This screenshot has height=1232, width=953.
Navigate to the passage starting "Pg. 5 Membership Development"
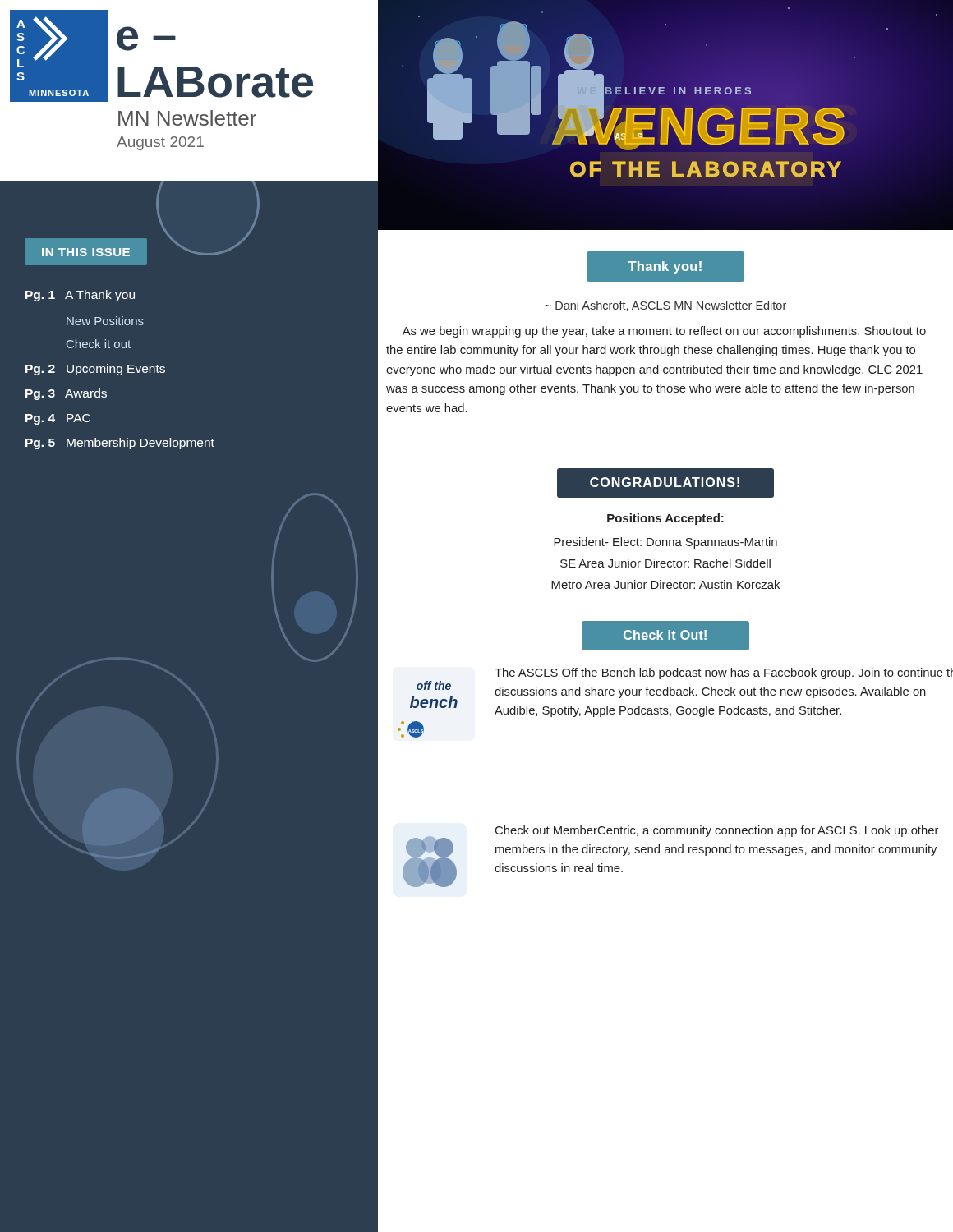[x=120, y=442]
